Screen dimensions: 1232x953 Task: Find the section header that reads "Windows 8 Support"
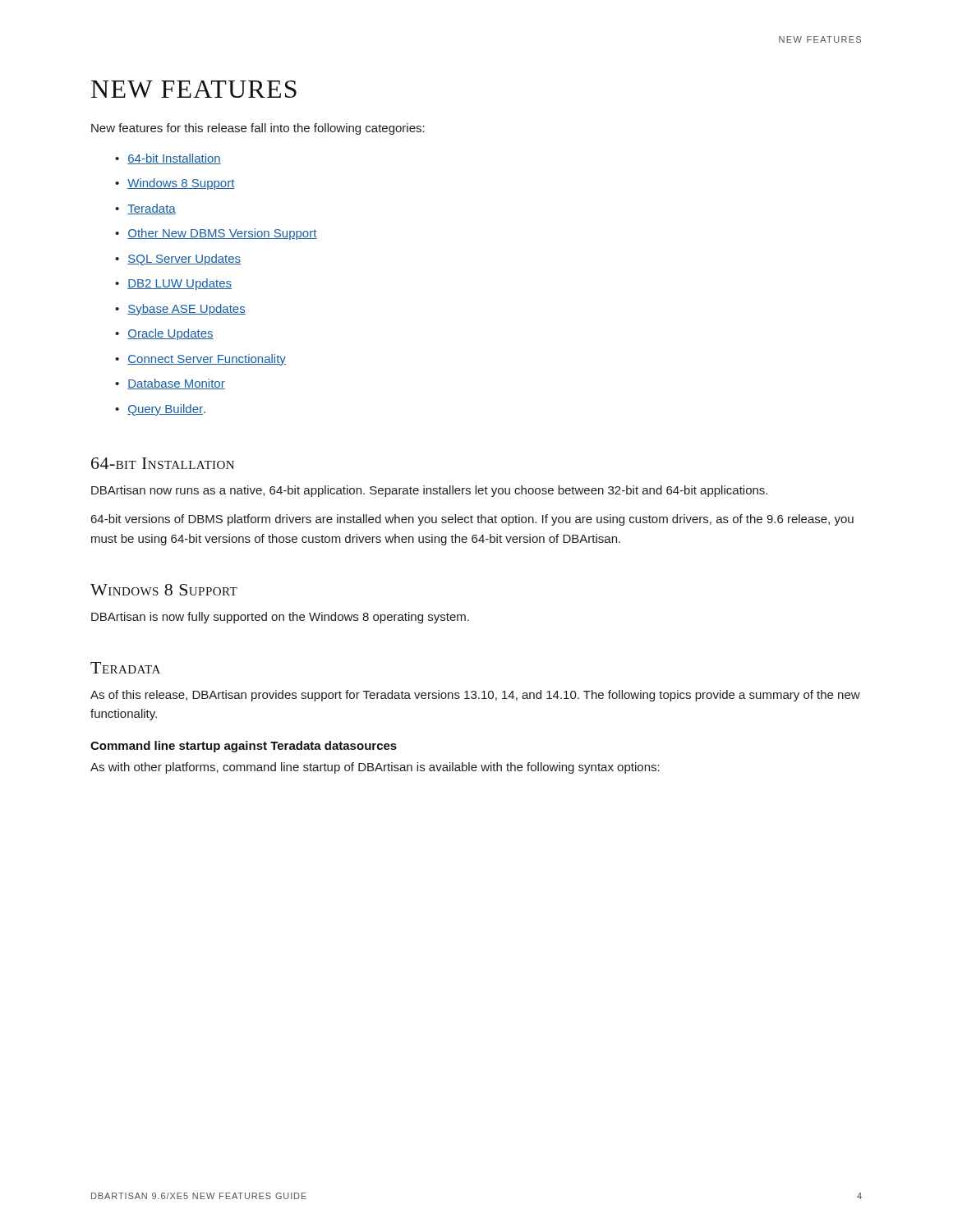click(x=164, y=590)
